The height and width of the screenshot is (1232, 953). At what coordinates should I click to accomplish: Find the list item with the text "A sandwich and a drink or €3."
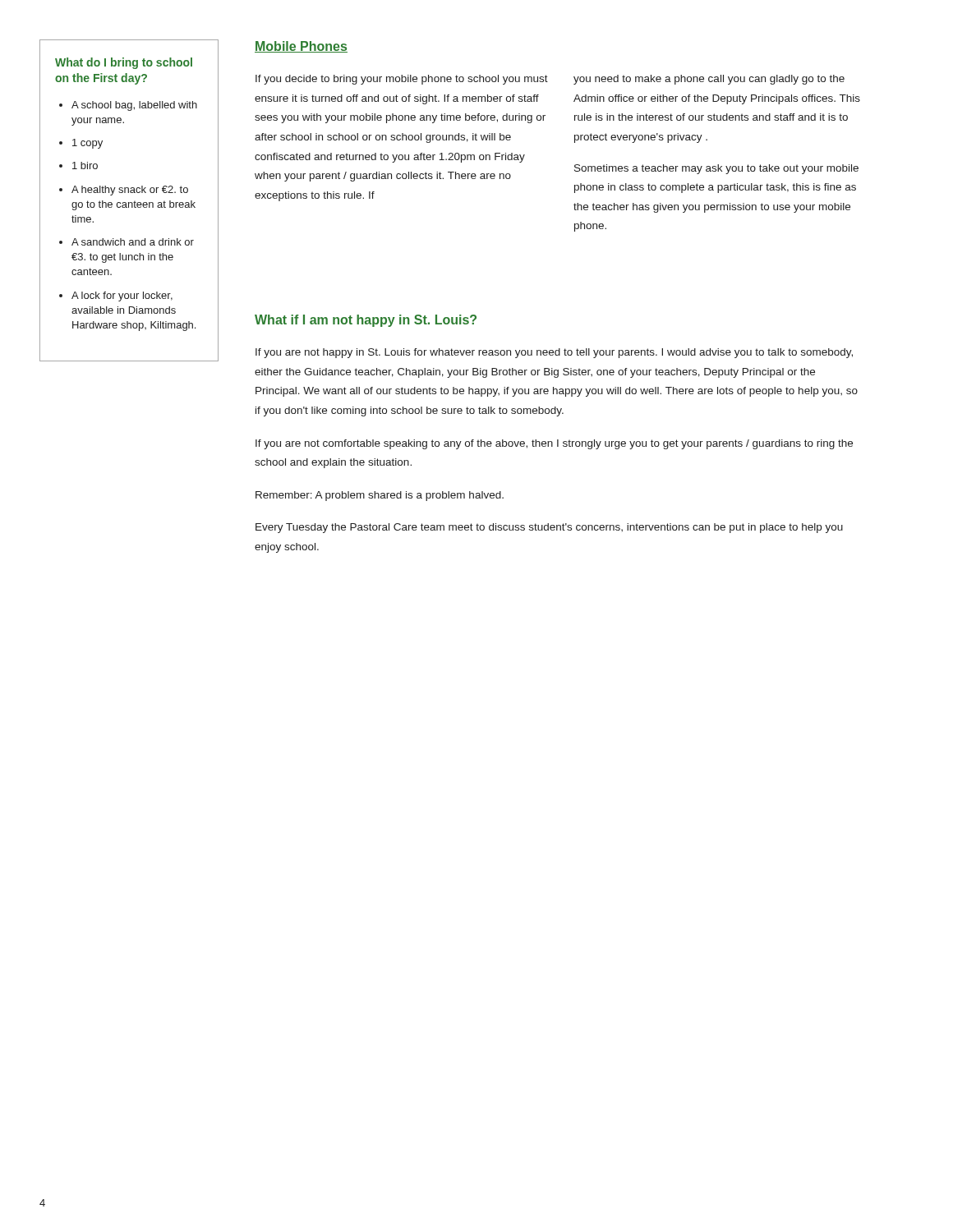coord(133,257)
